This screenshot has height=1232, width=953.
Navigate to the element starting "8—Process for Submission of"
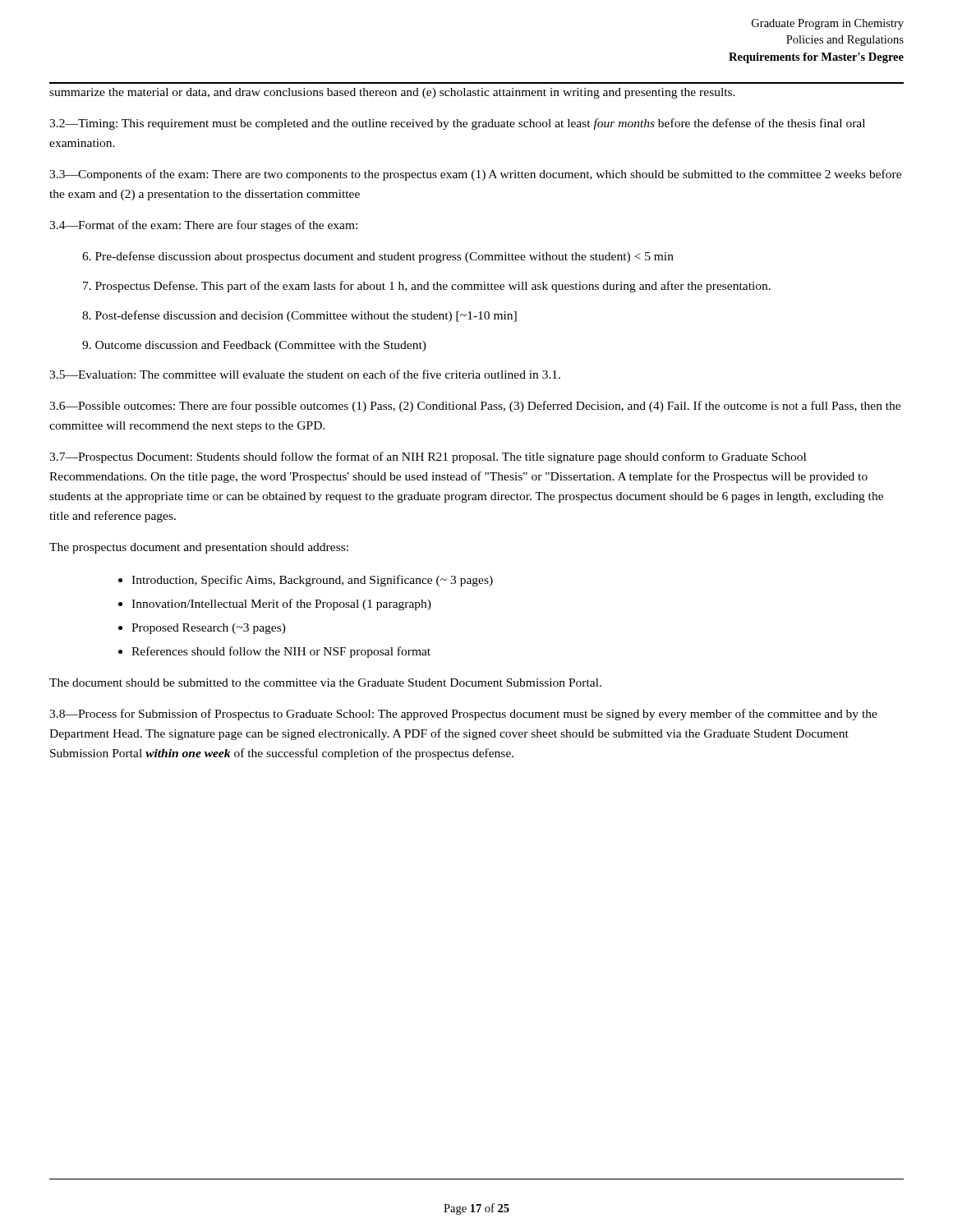[x=463, y=733]
